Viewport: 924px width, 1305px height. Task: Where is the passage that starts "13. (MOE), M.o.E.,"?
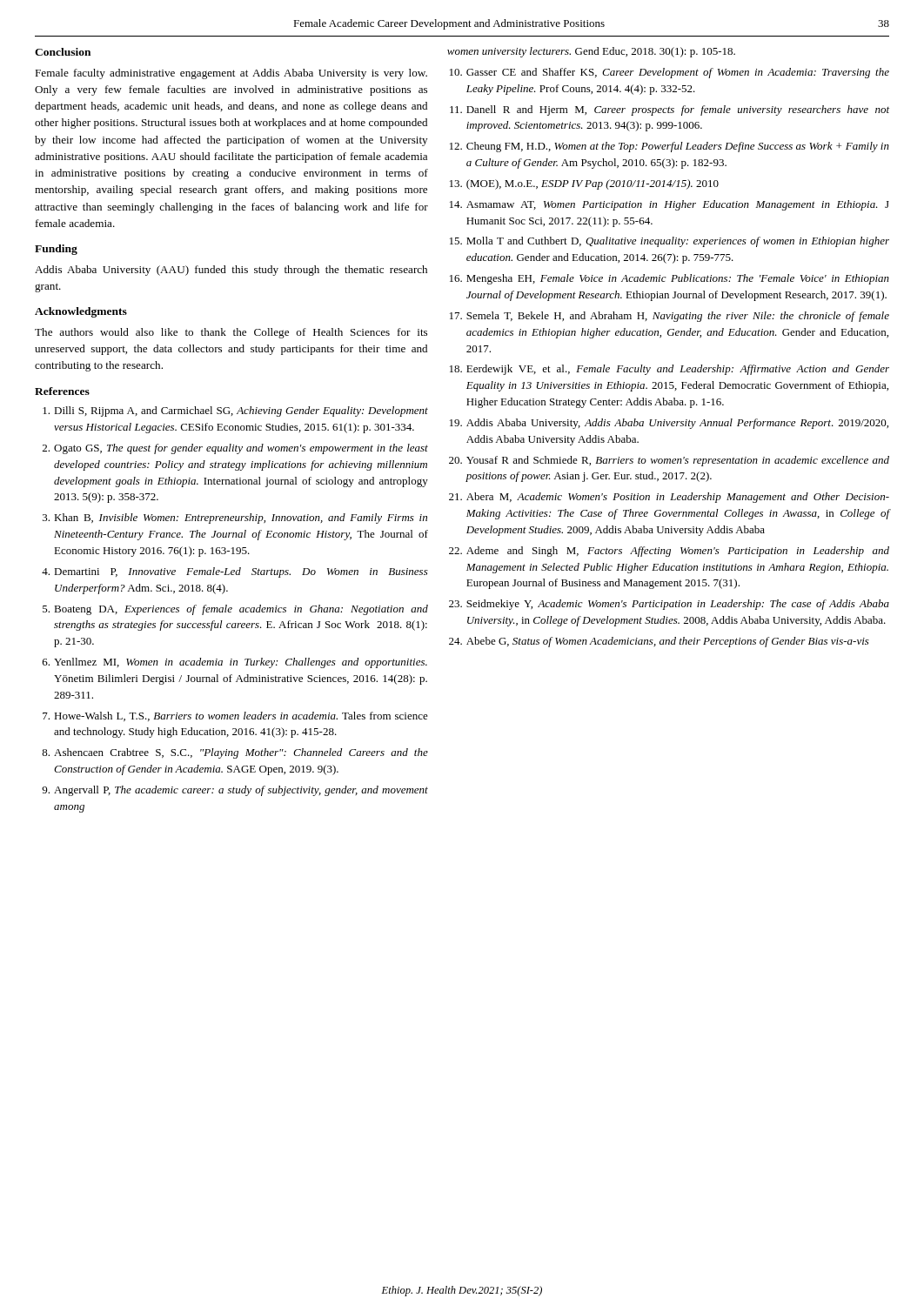click(x=668, y=184)
